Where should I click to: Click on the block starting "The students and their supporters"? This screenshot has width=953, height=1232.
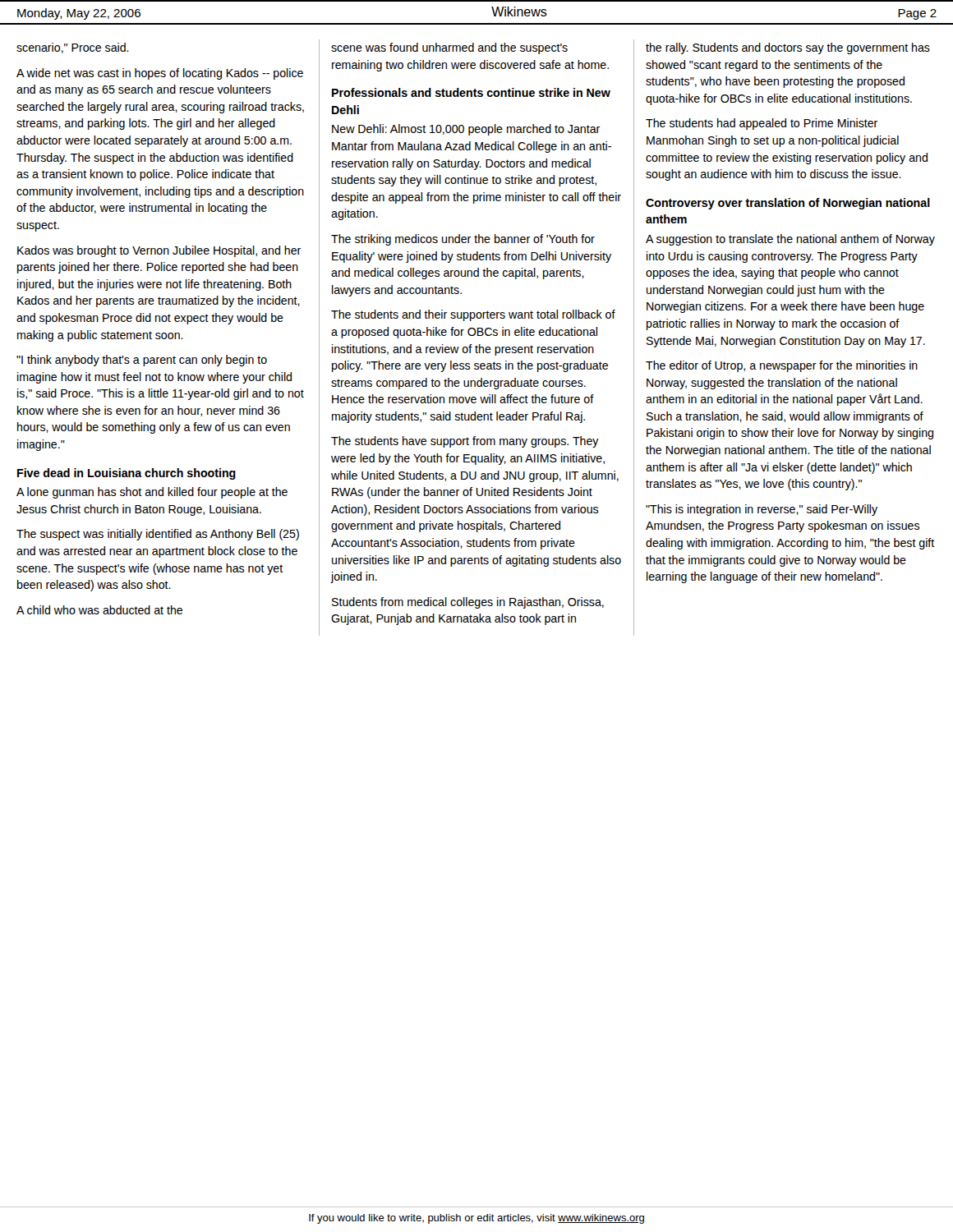coord(476,366)
